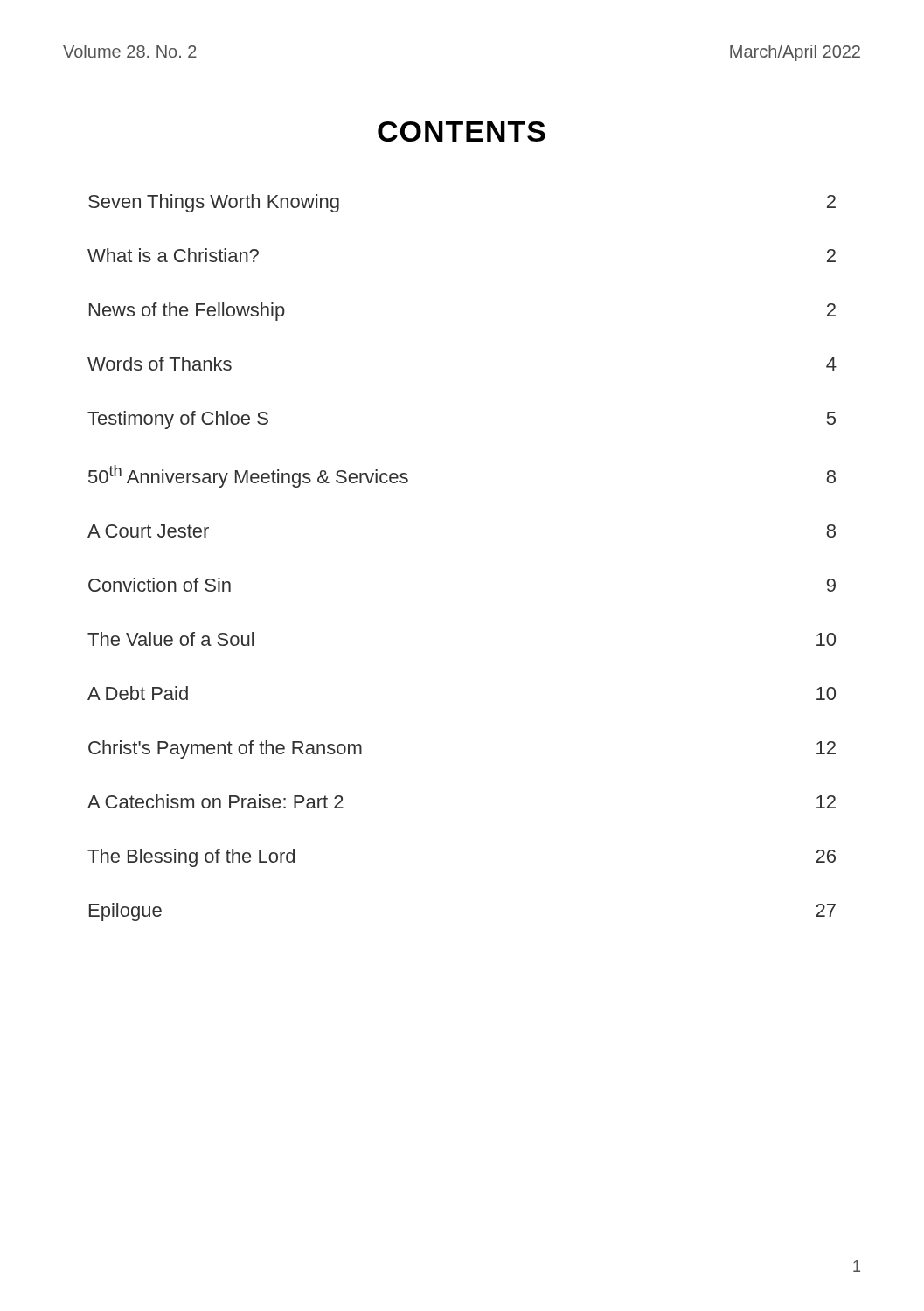Where does it say "A Court Jester 8"?
The width and height of the screenshot is (924, 1311).
148,531
